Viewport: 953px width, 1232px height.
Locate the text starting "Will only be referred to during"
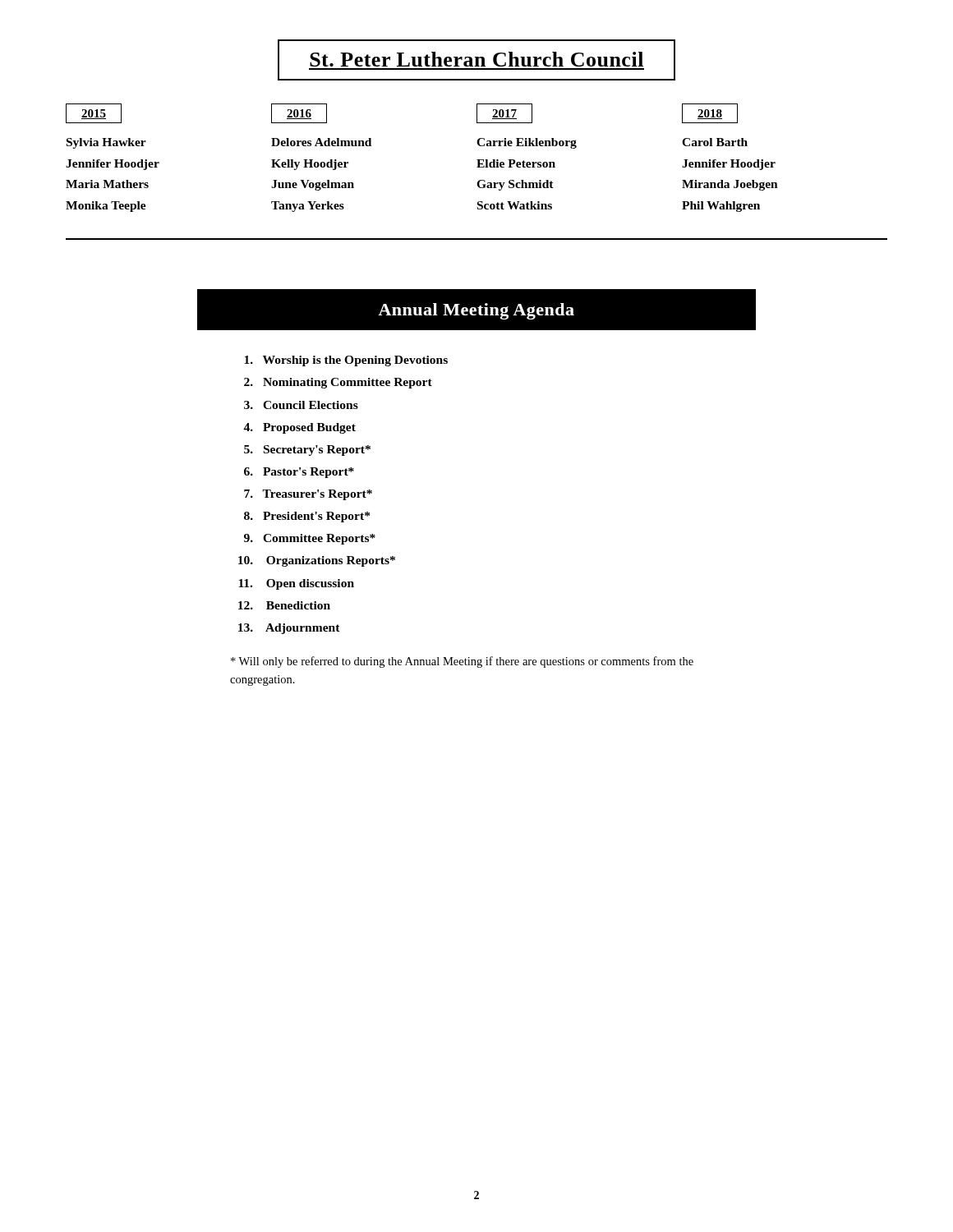point(476,671)
